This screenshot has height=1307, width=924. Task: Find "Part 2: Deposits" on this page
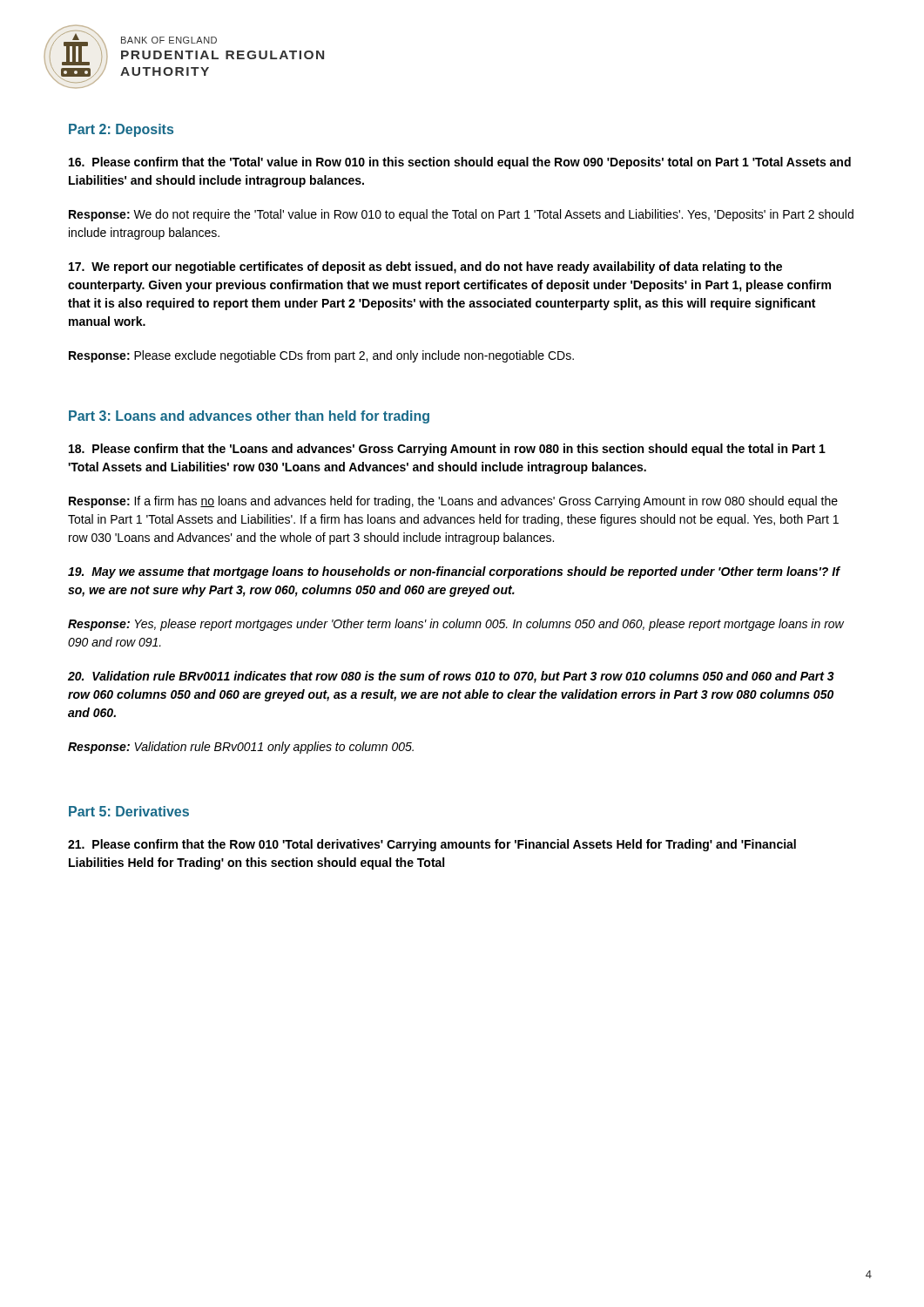pos(121,129)
